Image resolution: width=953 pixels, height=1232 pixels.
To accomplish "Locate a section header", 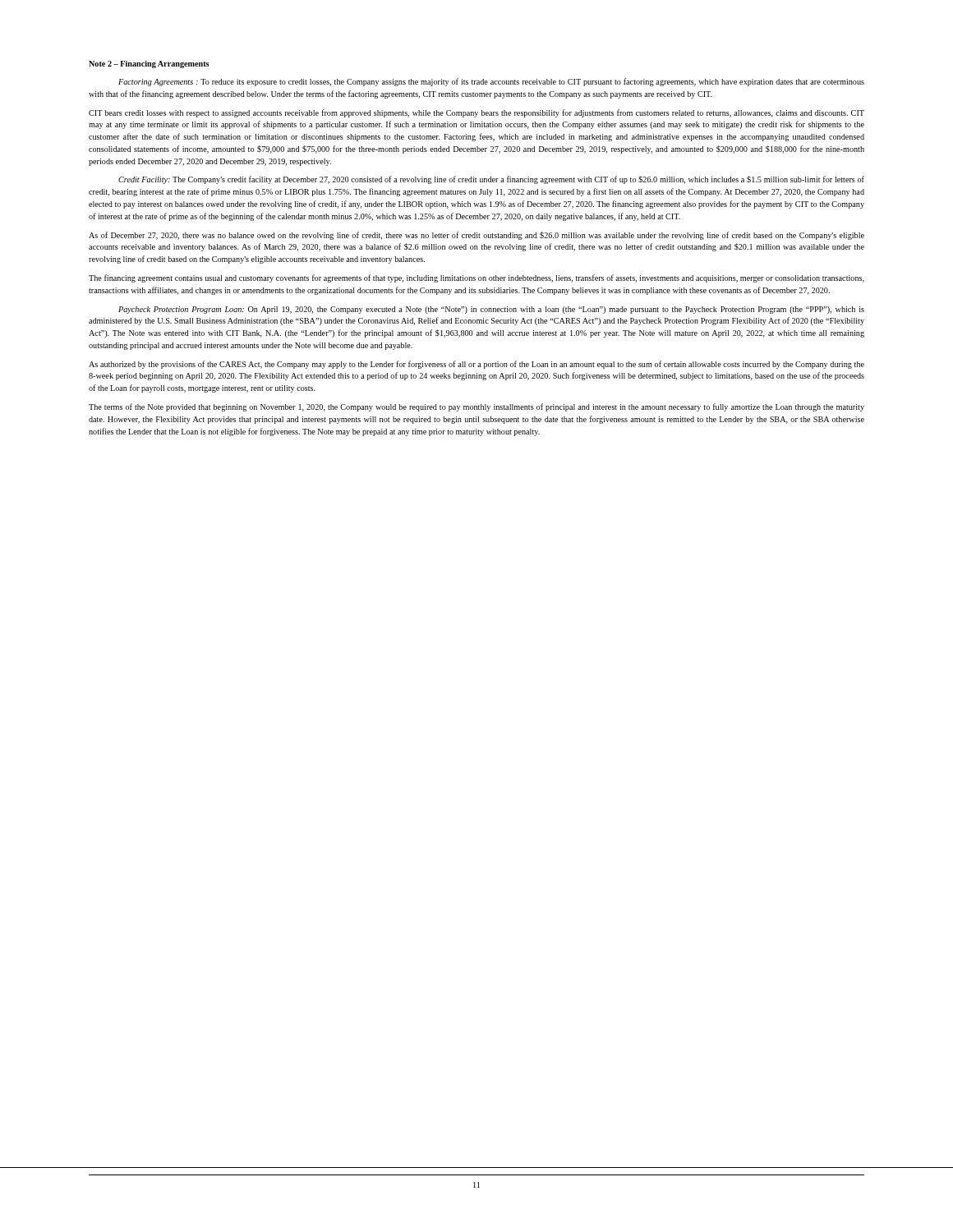I will tap(149, 64).
